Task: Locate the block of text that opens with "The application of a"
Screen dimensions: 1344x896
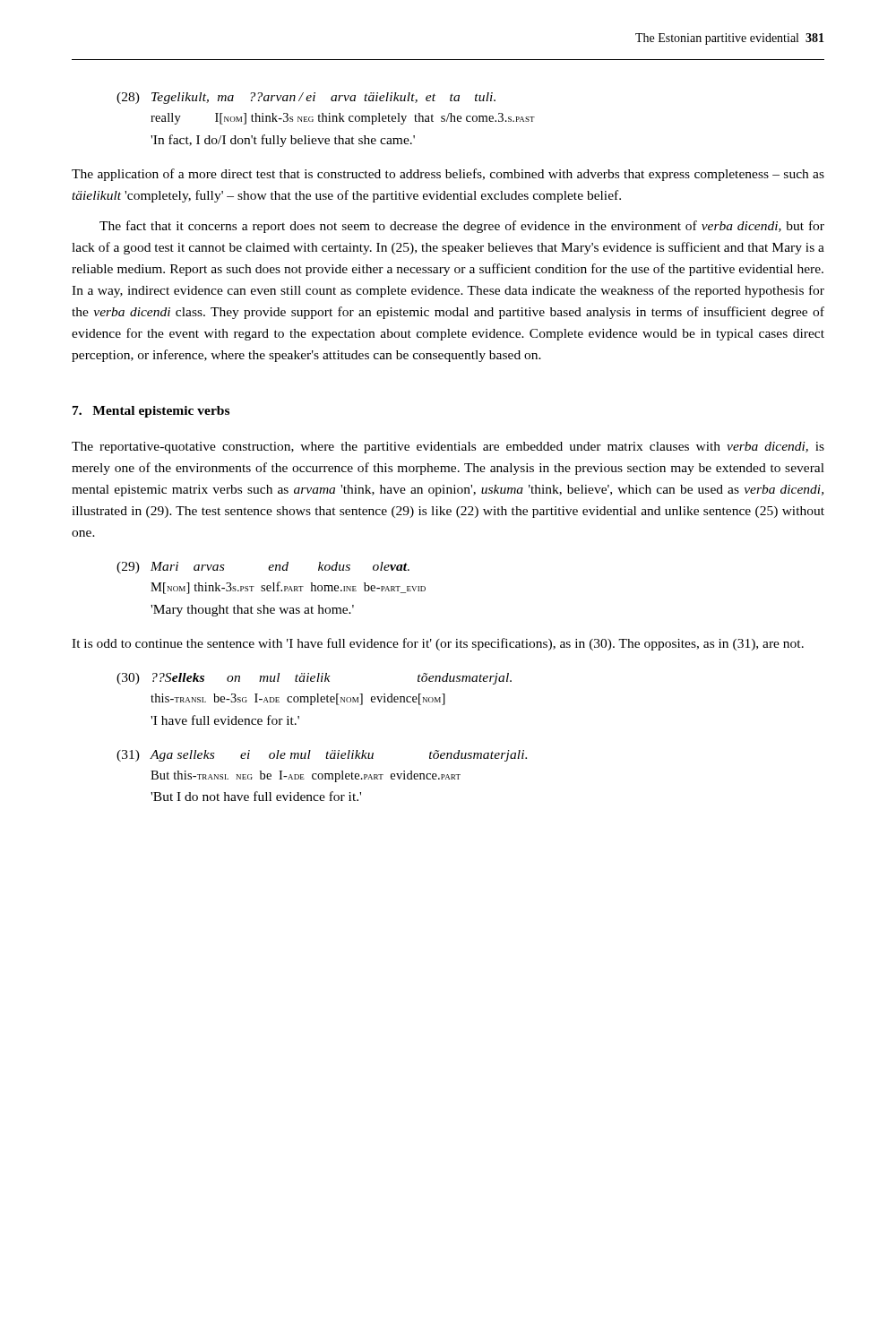Action: point(448,184)
